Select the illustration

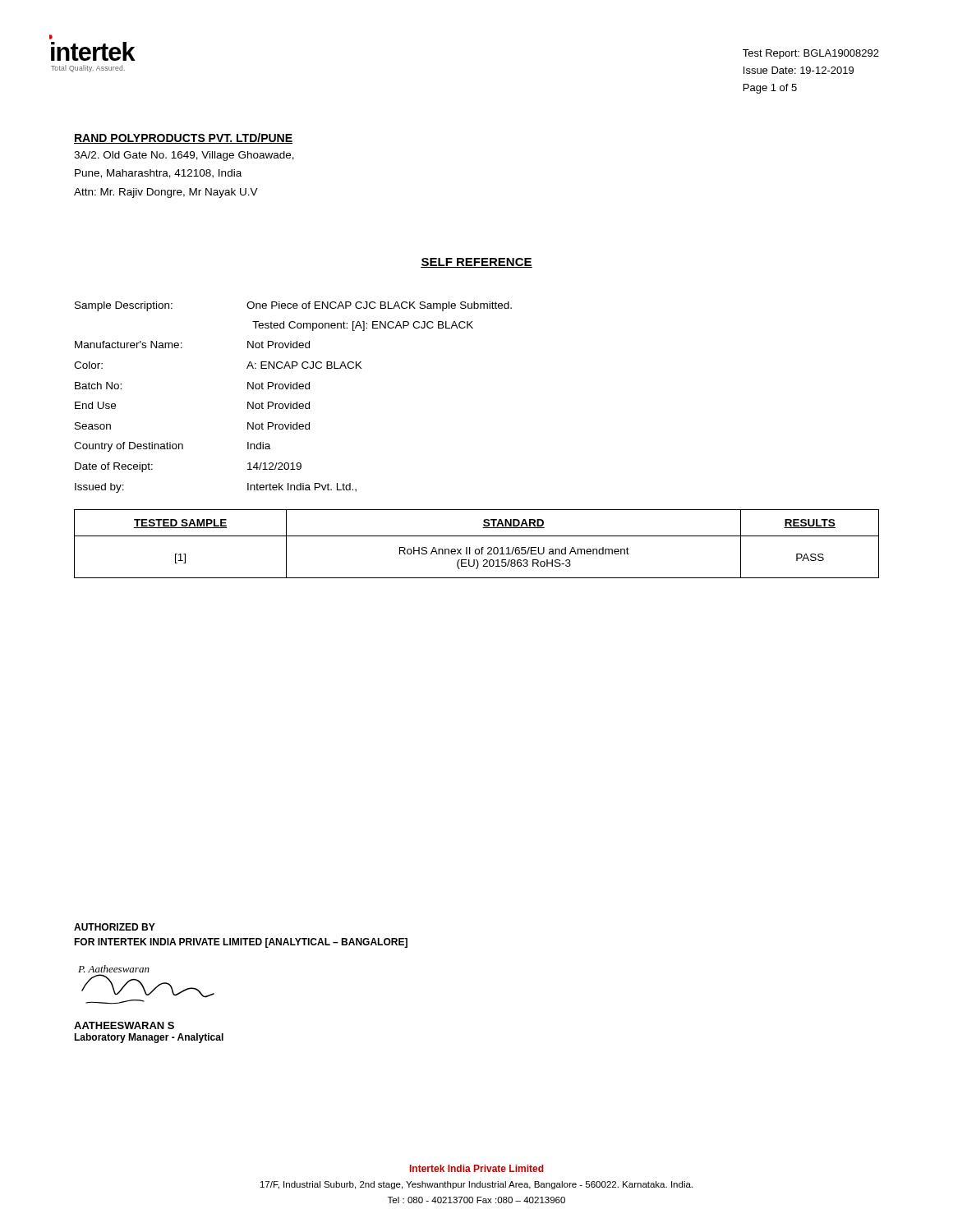point(241,986)
